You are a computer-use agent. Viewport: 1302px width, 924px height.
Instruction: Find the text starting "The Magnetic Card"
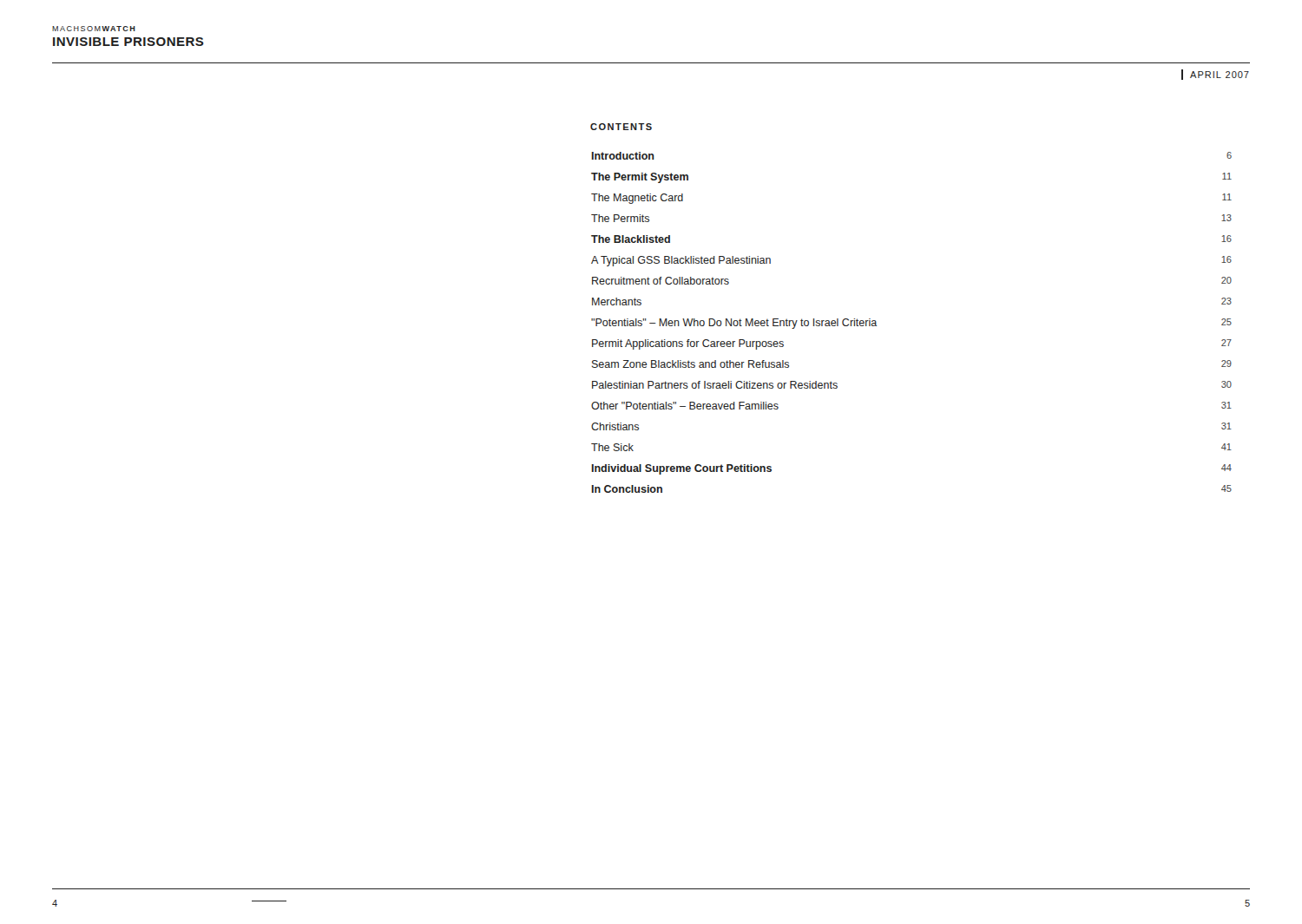click(637, 198)
